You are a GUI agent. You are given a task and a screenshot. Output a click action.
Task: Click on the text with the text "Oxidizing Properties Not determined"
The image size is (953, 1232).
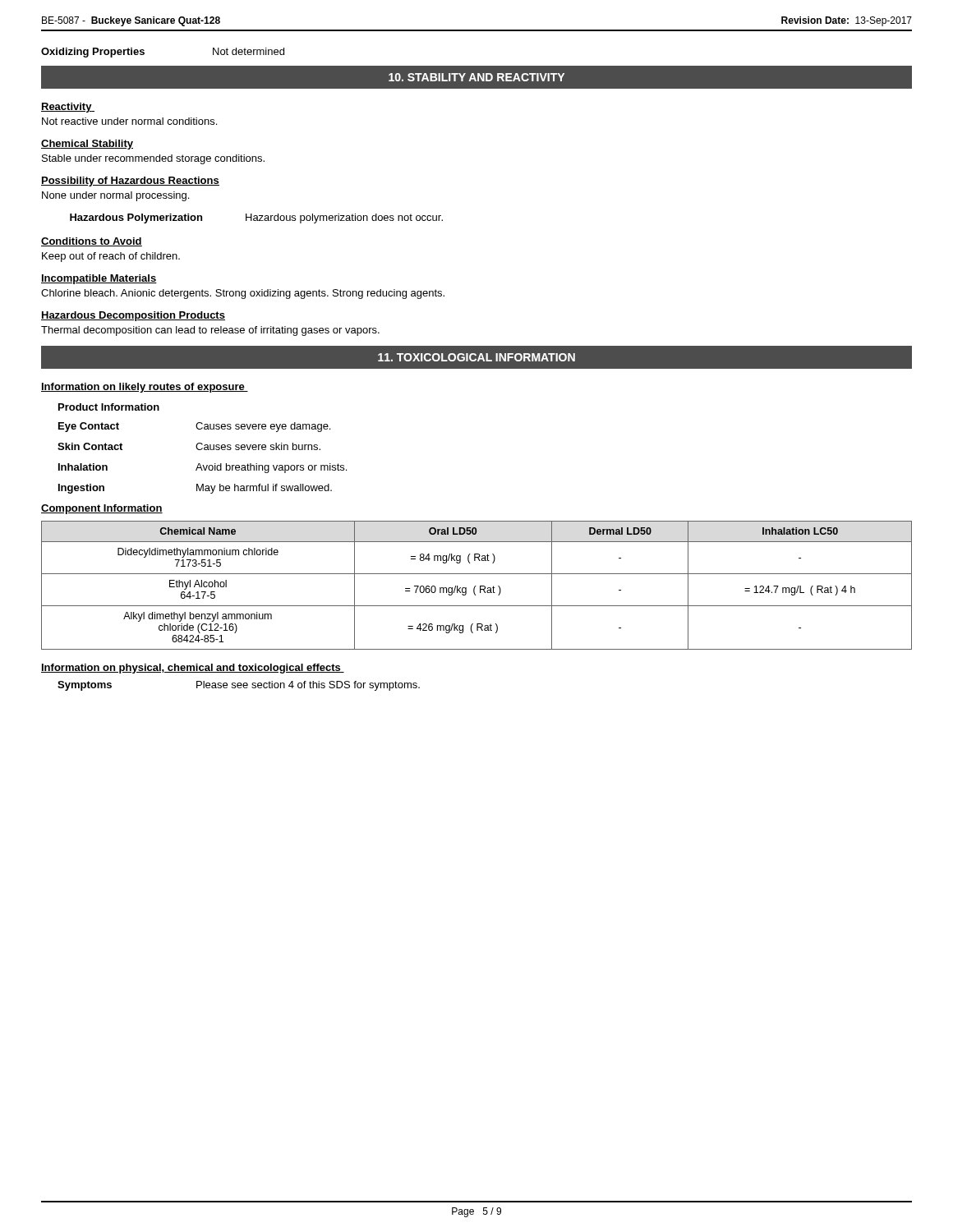pyautogui.click(x=96, y=52)
